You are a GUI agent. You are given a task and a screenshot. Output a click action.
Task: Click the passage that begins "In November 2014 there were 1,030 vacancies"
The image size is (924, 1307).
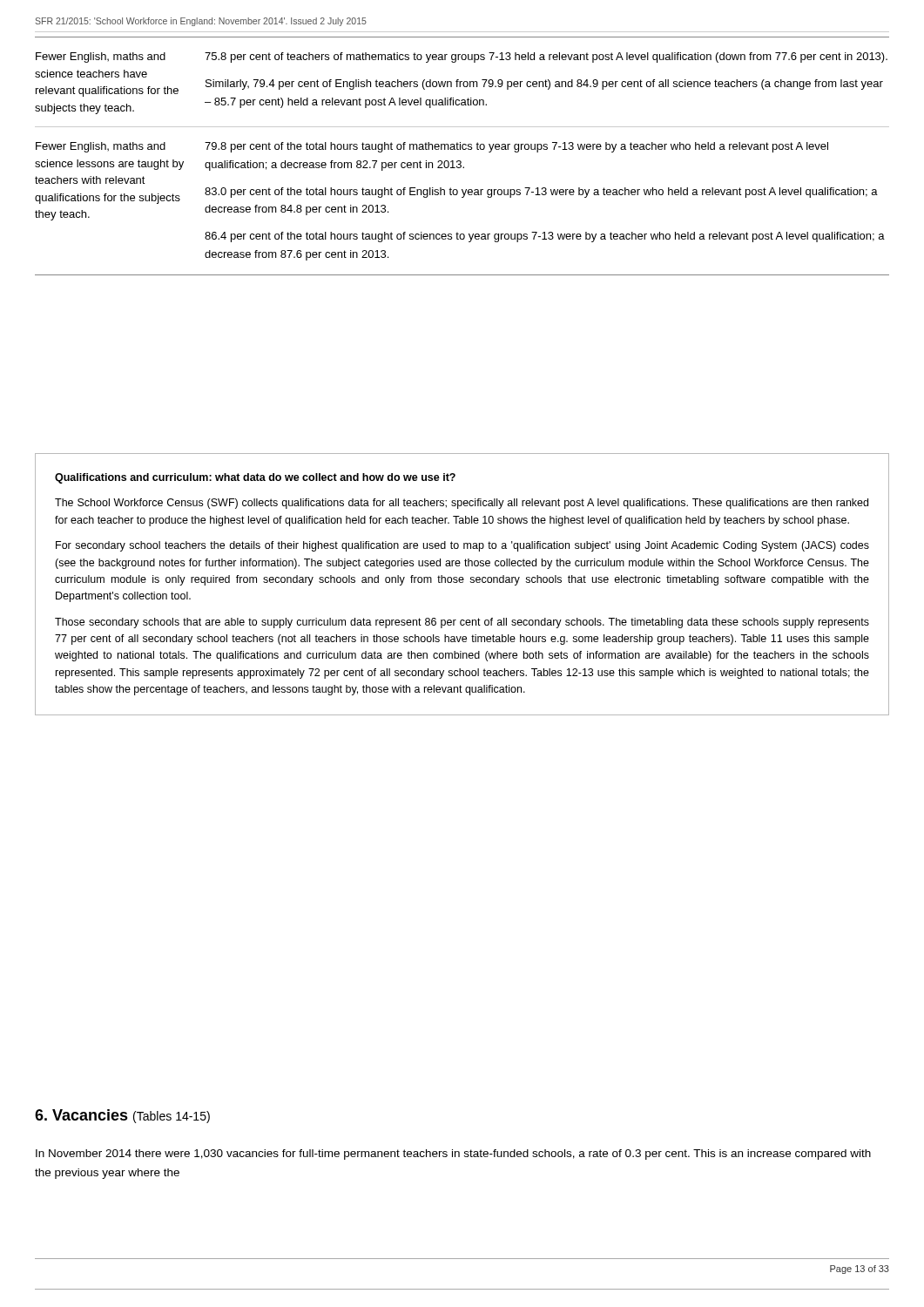453,1163
